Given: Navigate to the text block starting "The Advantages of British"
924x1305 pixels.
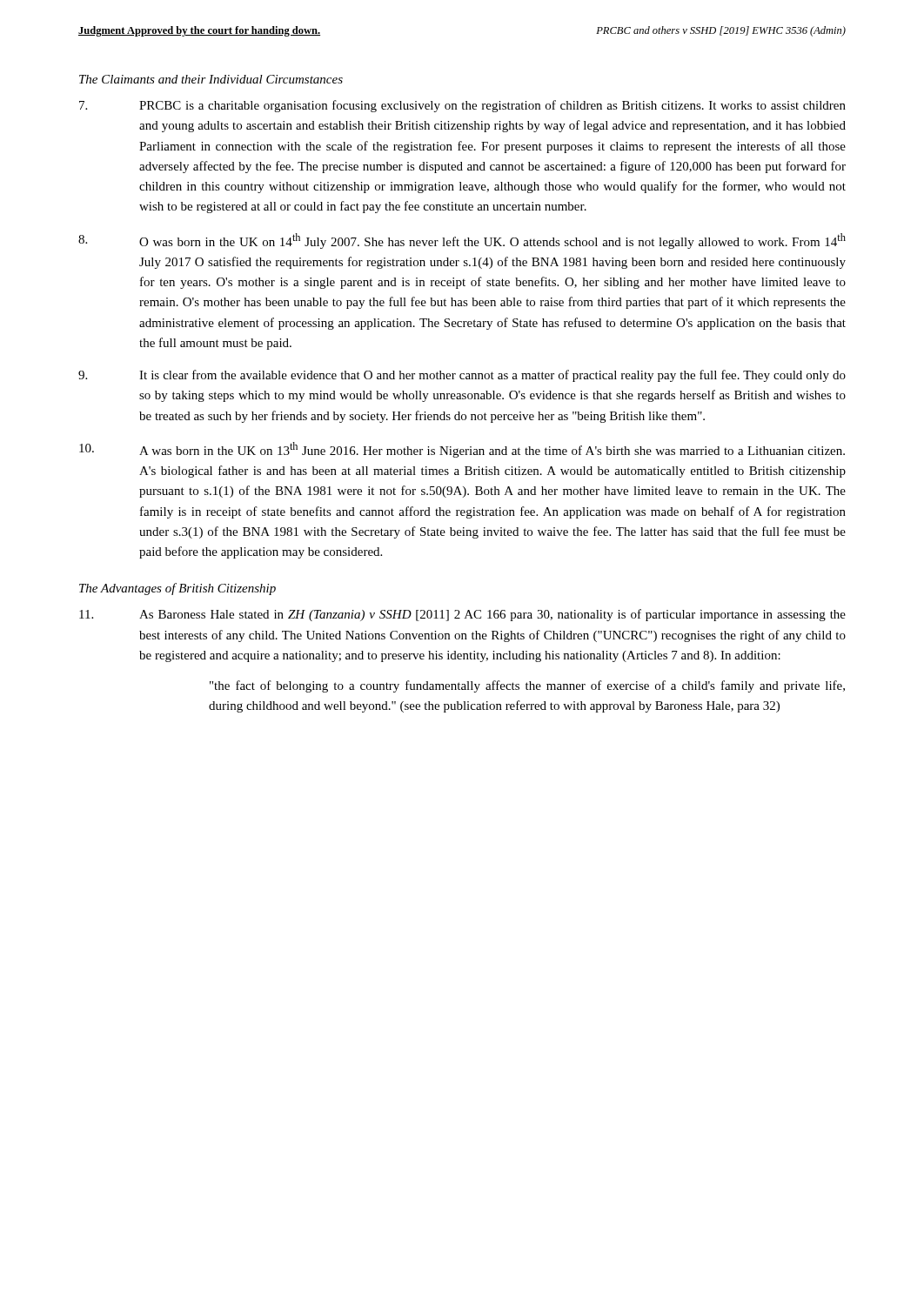Looking at the screenshot, I should coord(177,588).
